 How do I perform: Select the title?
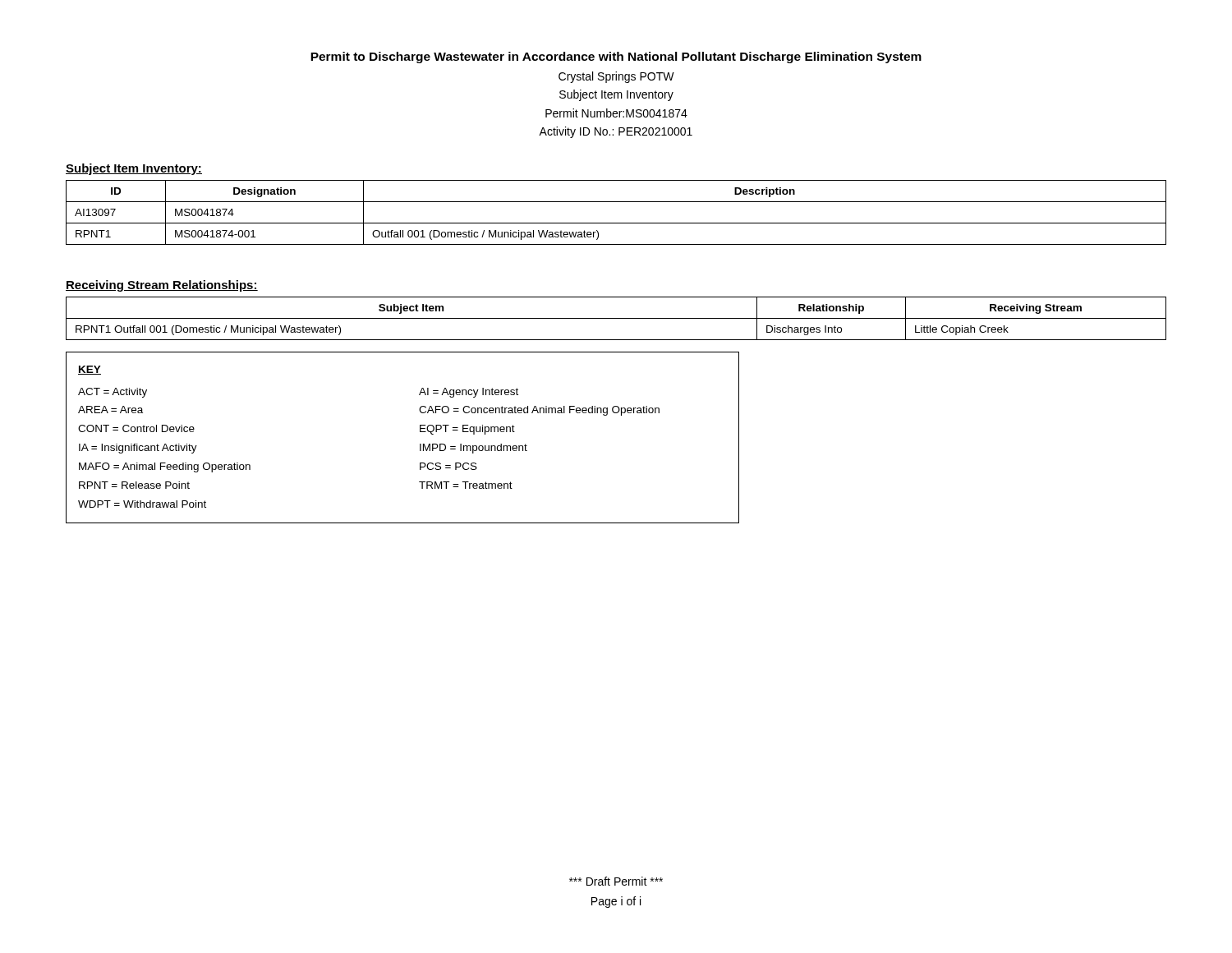point(616,56)
